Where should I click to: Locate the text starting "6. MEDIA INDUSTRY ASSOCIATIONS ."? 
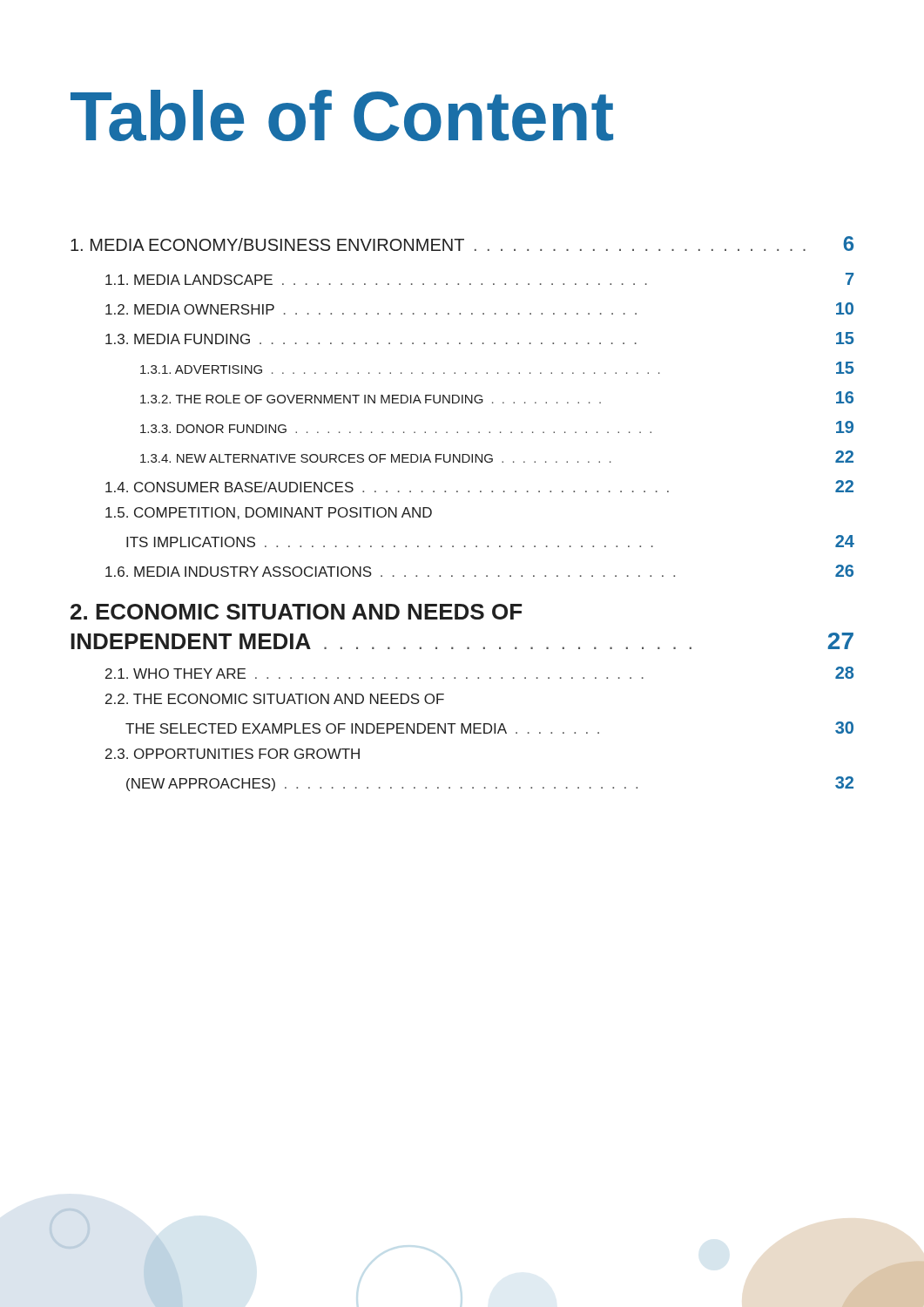tap(479, 570)
